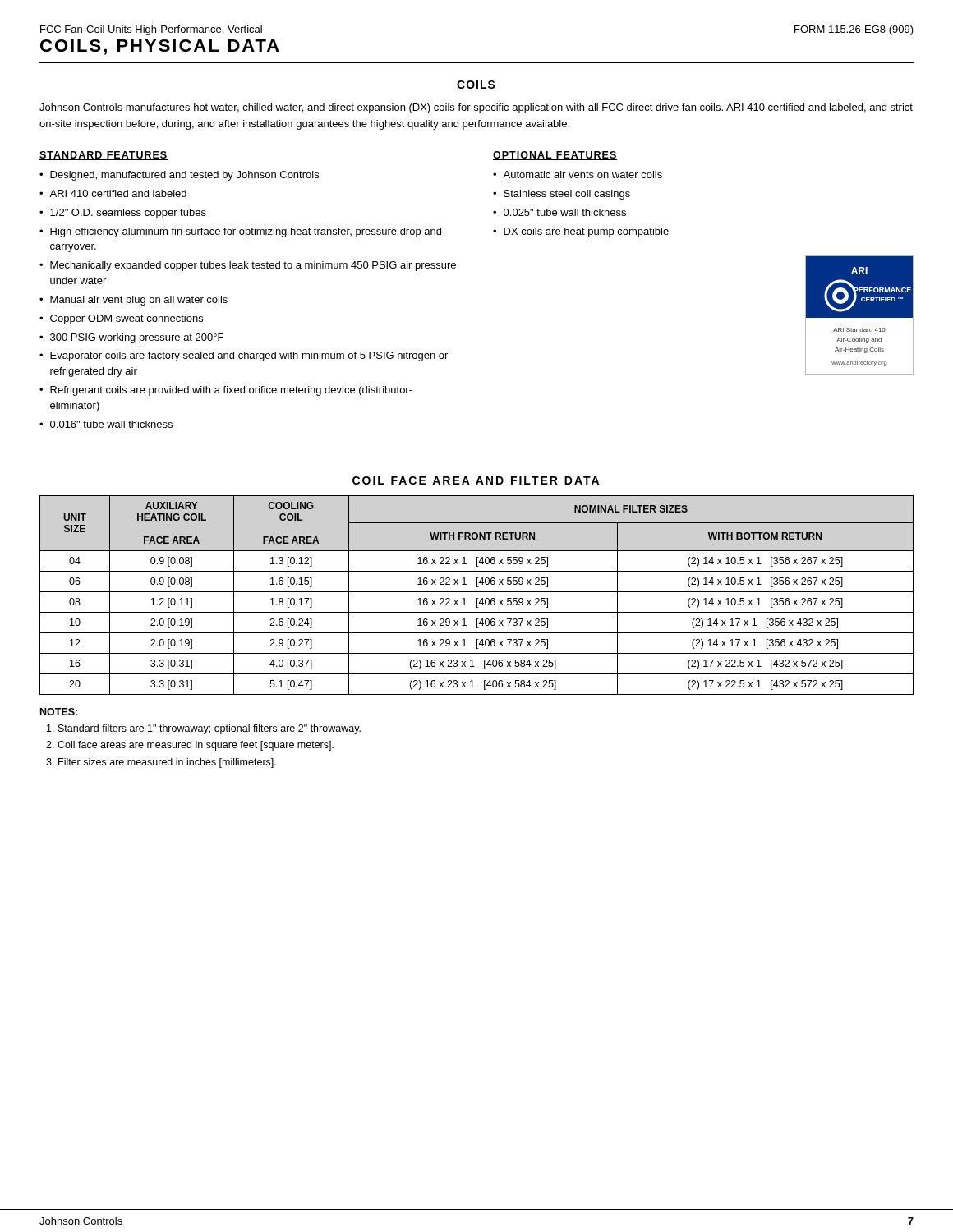Screen dimensions: 1232x953
Task: Select the list item that says "300 PSIG working pressure at 200°F"
Action: pyautogui.click(x=137, y=338)
